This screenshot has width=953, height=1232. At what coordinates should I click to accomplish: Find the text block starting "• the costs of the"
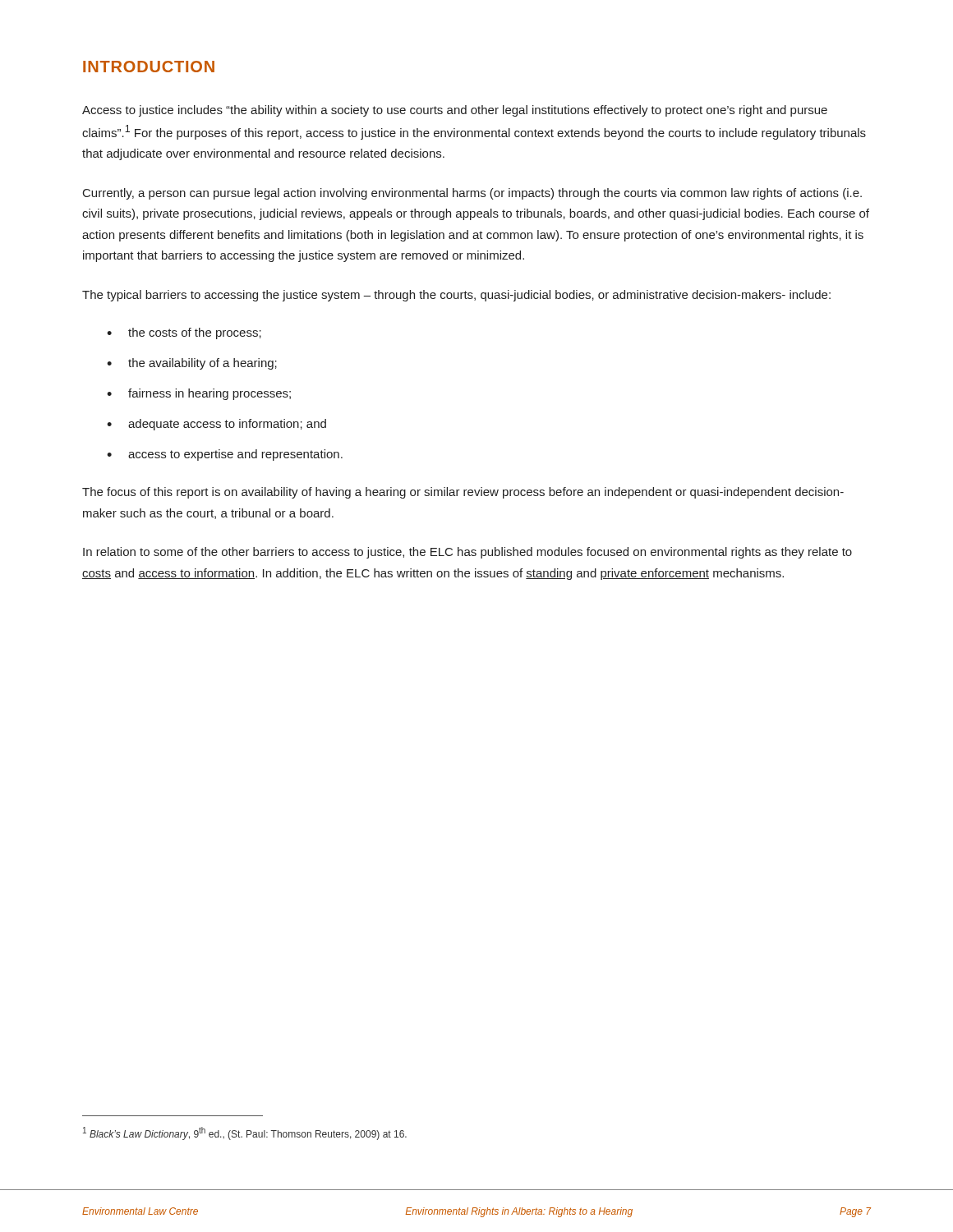point(184,334)
